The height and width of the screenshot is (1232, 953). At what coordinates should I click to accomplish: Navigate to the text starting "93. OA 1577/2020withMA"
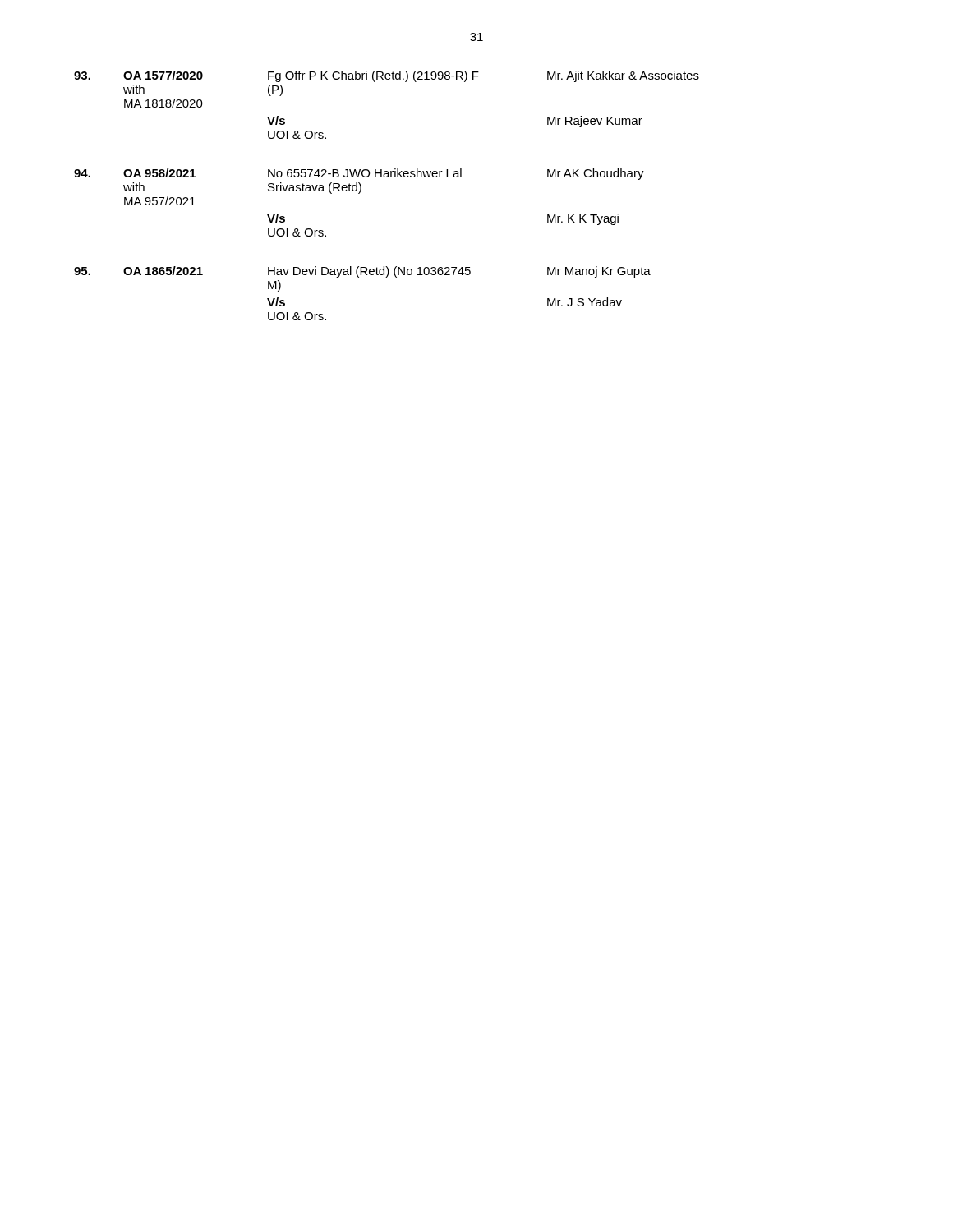[x=387, y=76]
